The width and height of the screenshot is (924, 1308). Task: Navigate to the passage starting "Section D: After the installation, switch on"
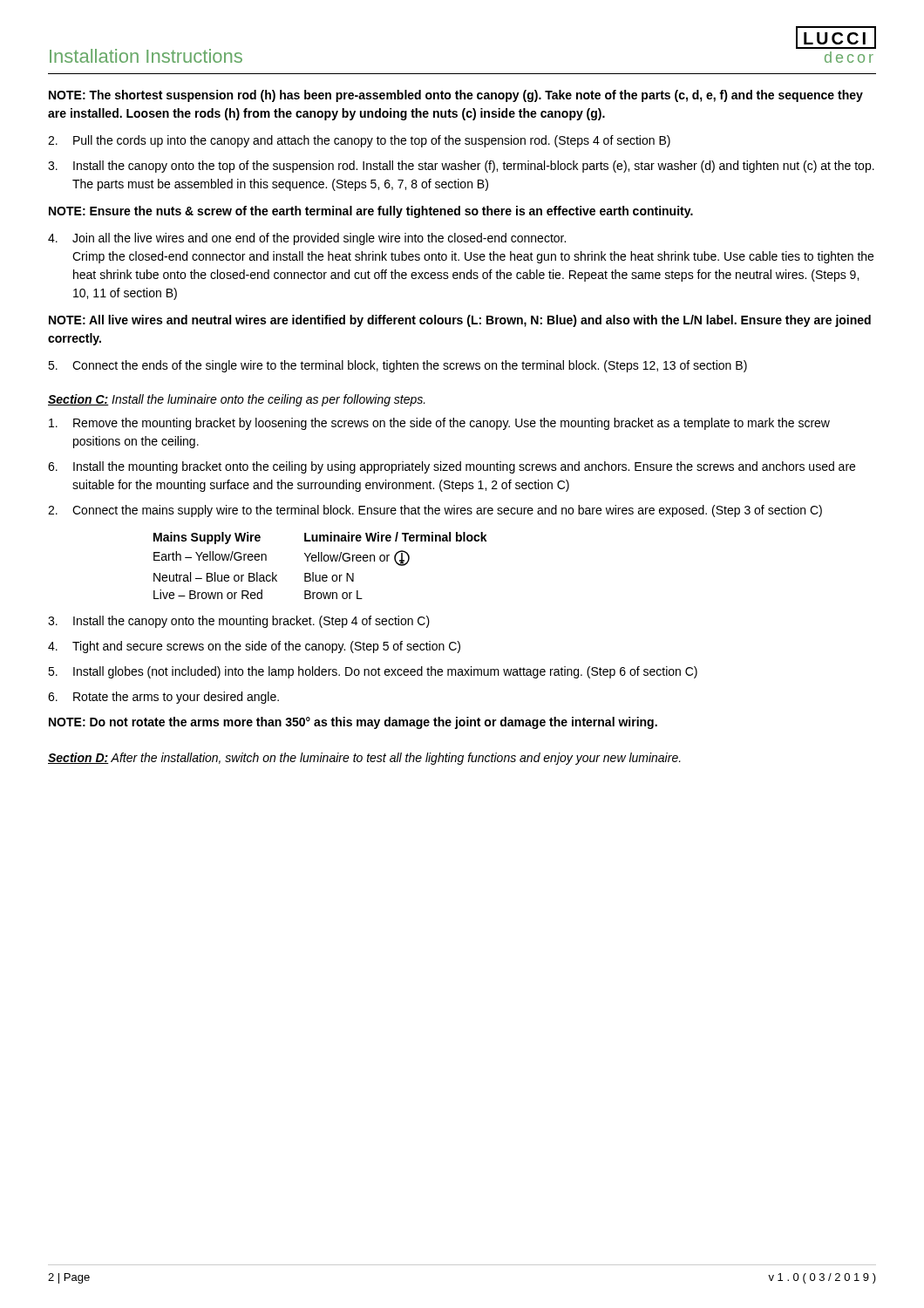pos(365,757)
